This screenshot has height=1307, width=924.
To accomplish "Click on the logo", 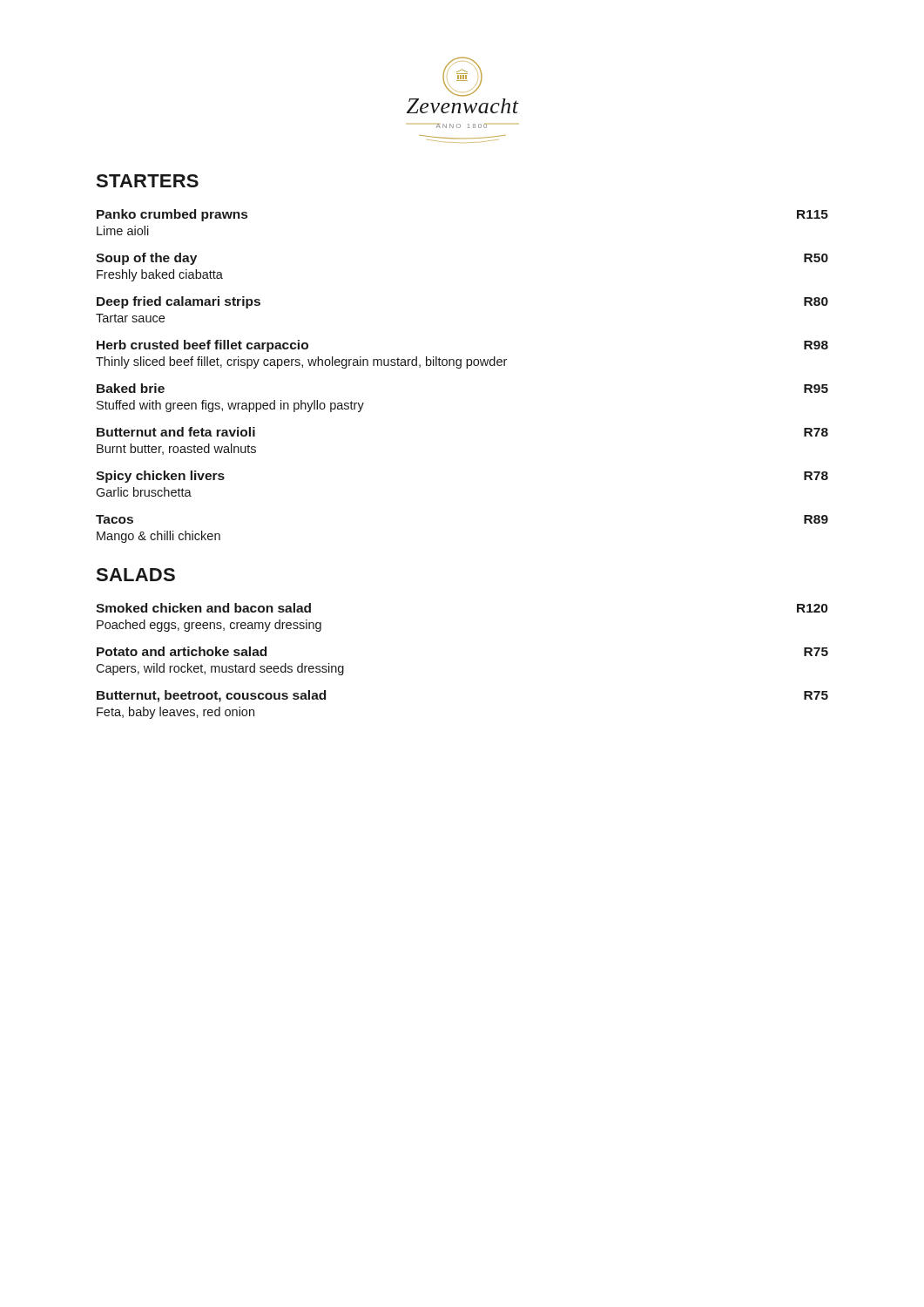I will (462, 100).
